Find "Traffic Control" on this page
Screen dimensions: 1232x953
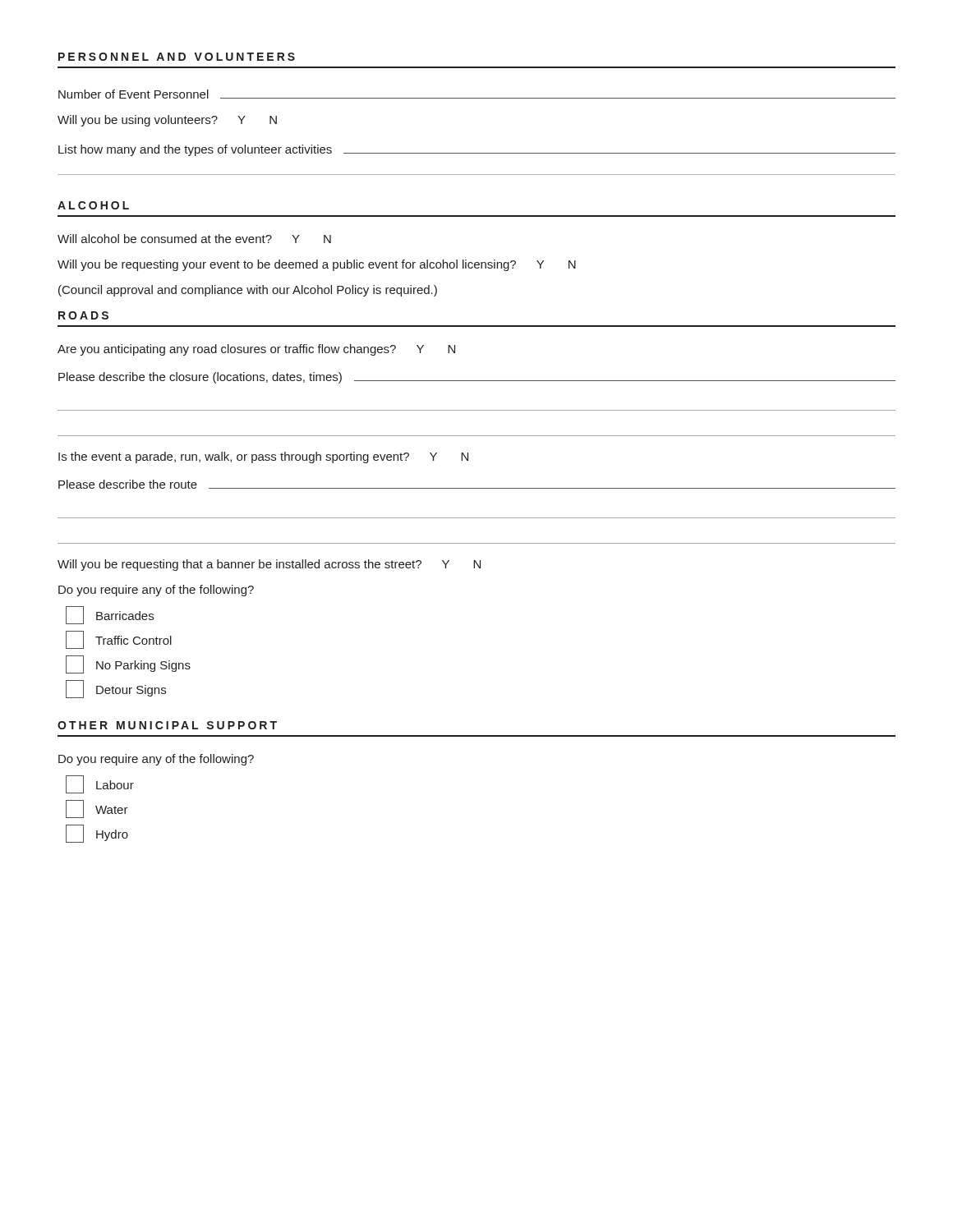(x=119, y=640)
